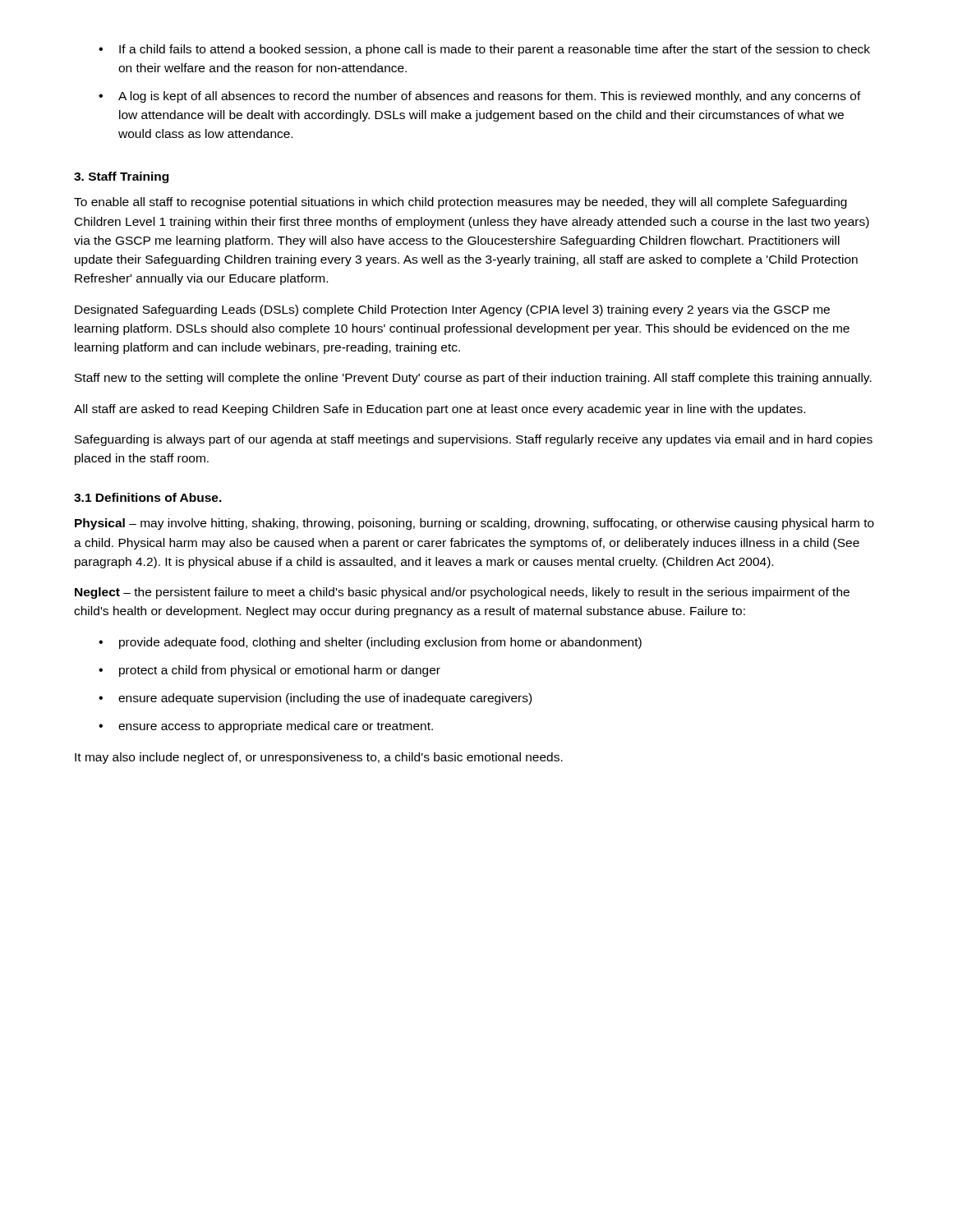Click on the passage starting "Neglect – the"
Screen dimensions: 1232x953
(x=462, y=601)
